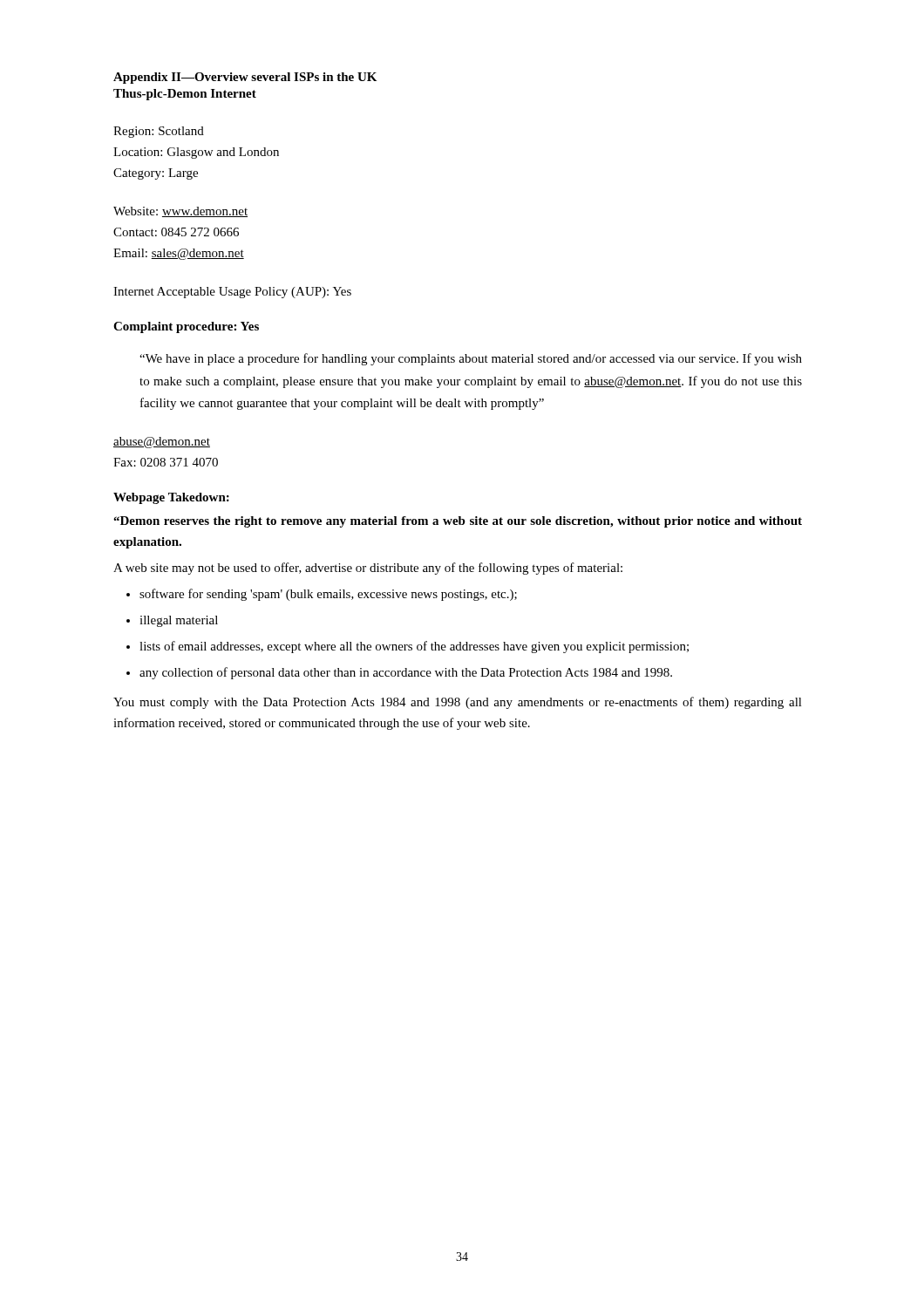924x1308 pixels.
Task: Select the region starting "Region: Scotland Location: Glasgow"
Action: coord(196,152)
